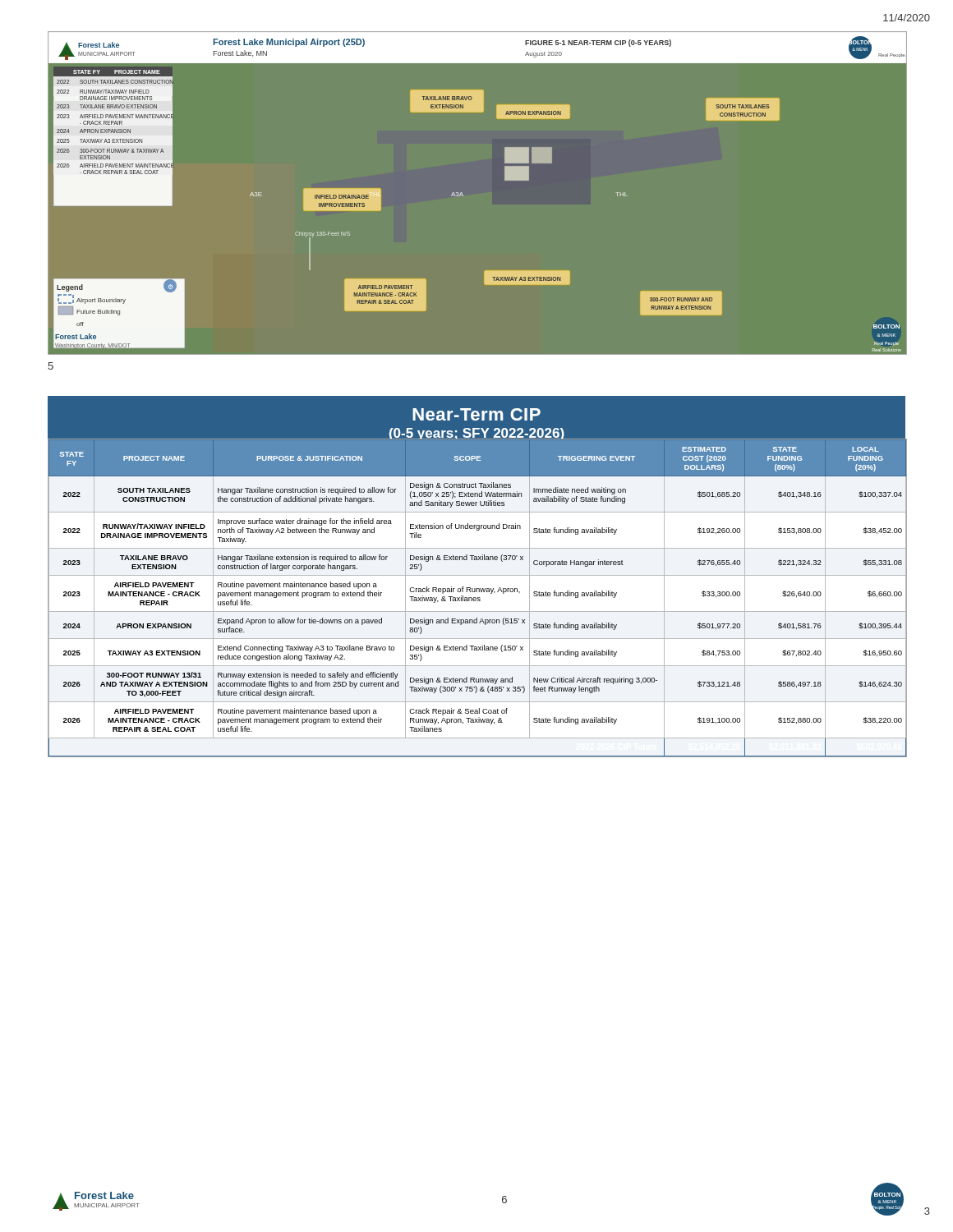Screen dimensions: 1232x953
Task: Locate the map
Action: (x=477, y=193)
